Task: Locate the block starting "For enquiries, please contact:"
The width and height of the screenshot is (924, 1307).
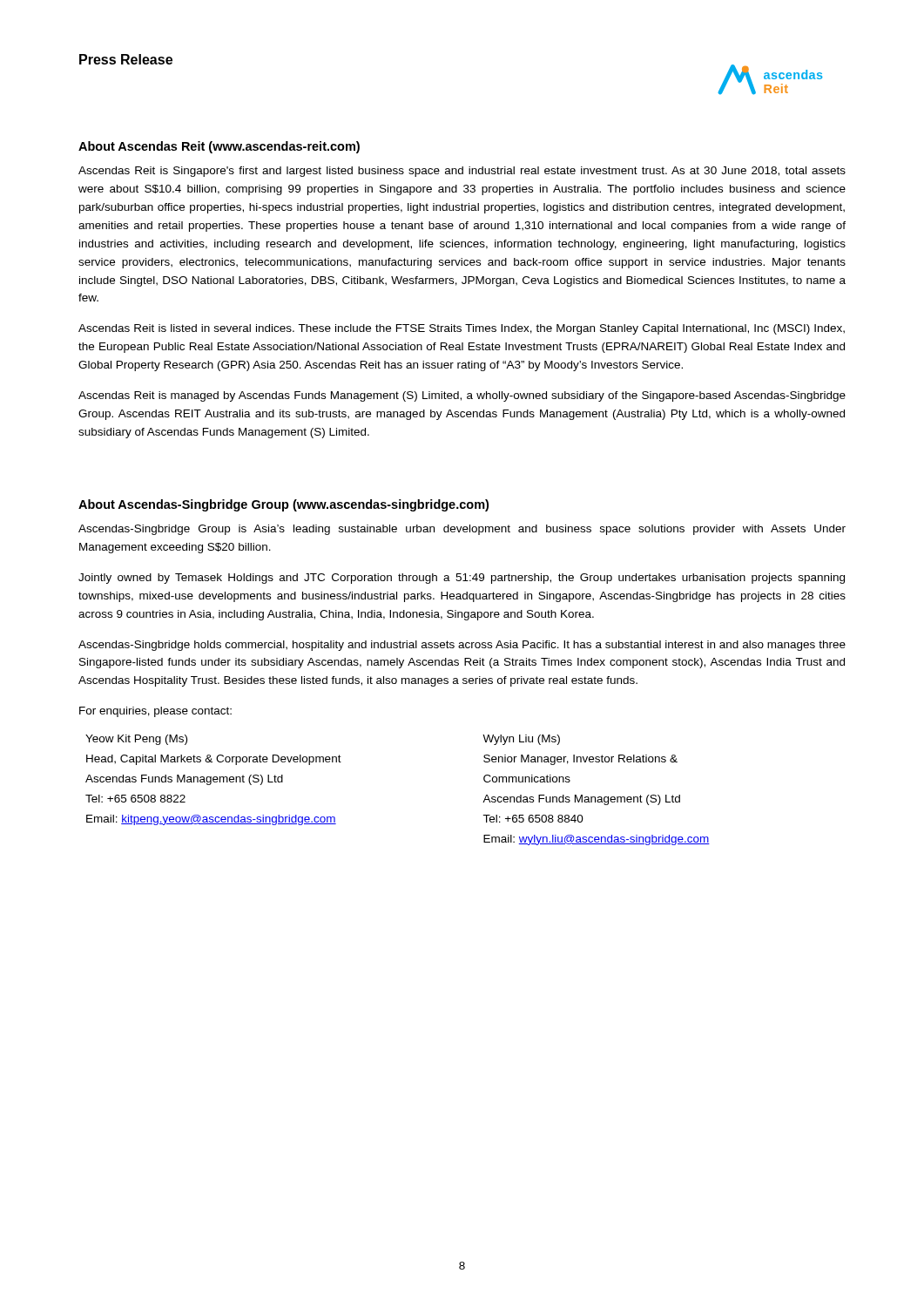Action: point(156,711)
